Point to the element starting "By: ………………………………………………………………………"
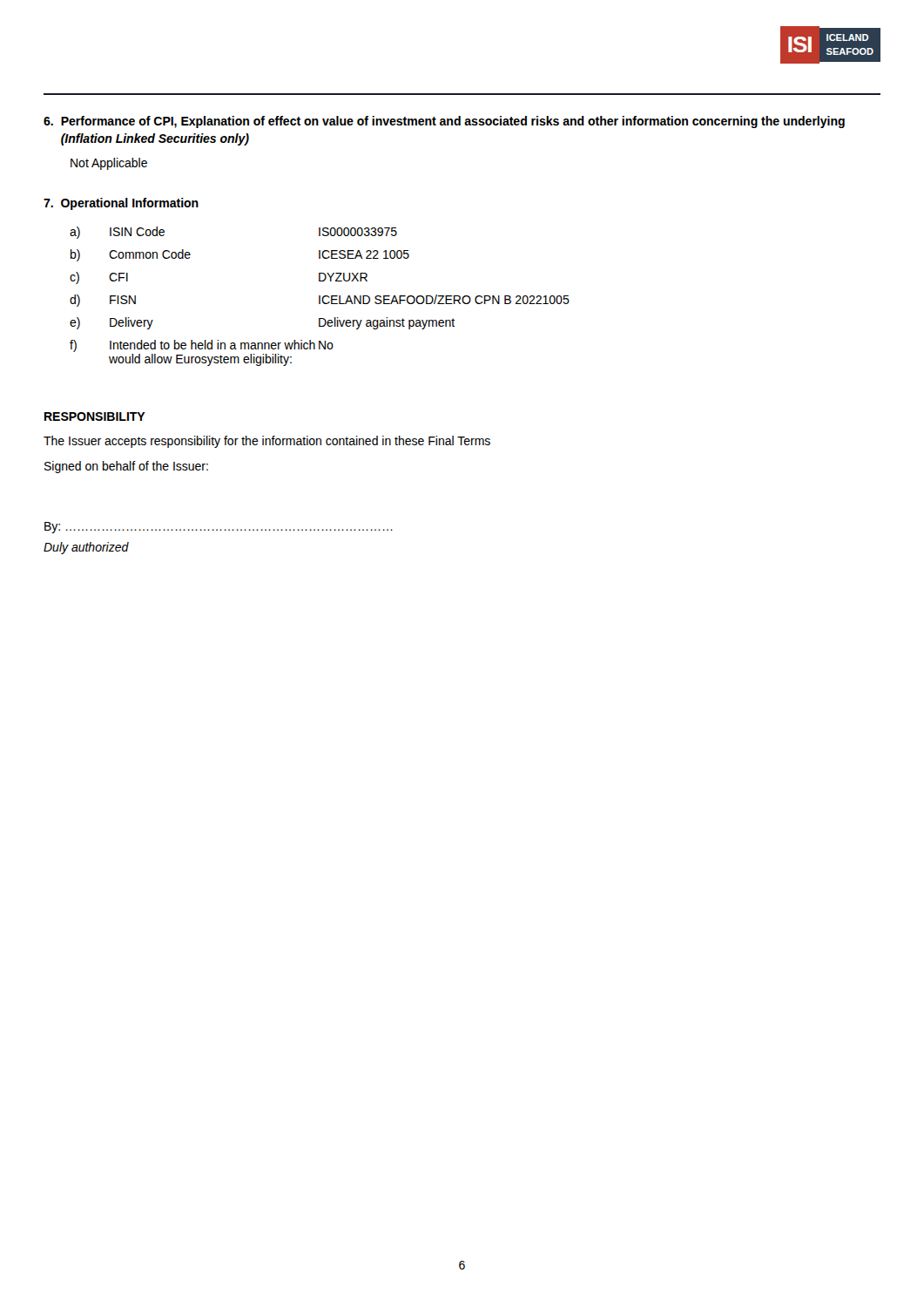 219,526
